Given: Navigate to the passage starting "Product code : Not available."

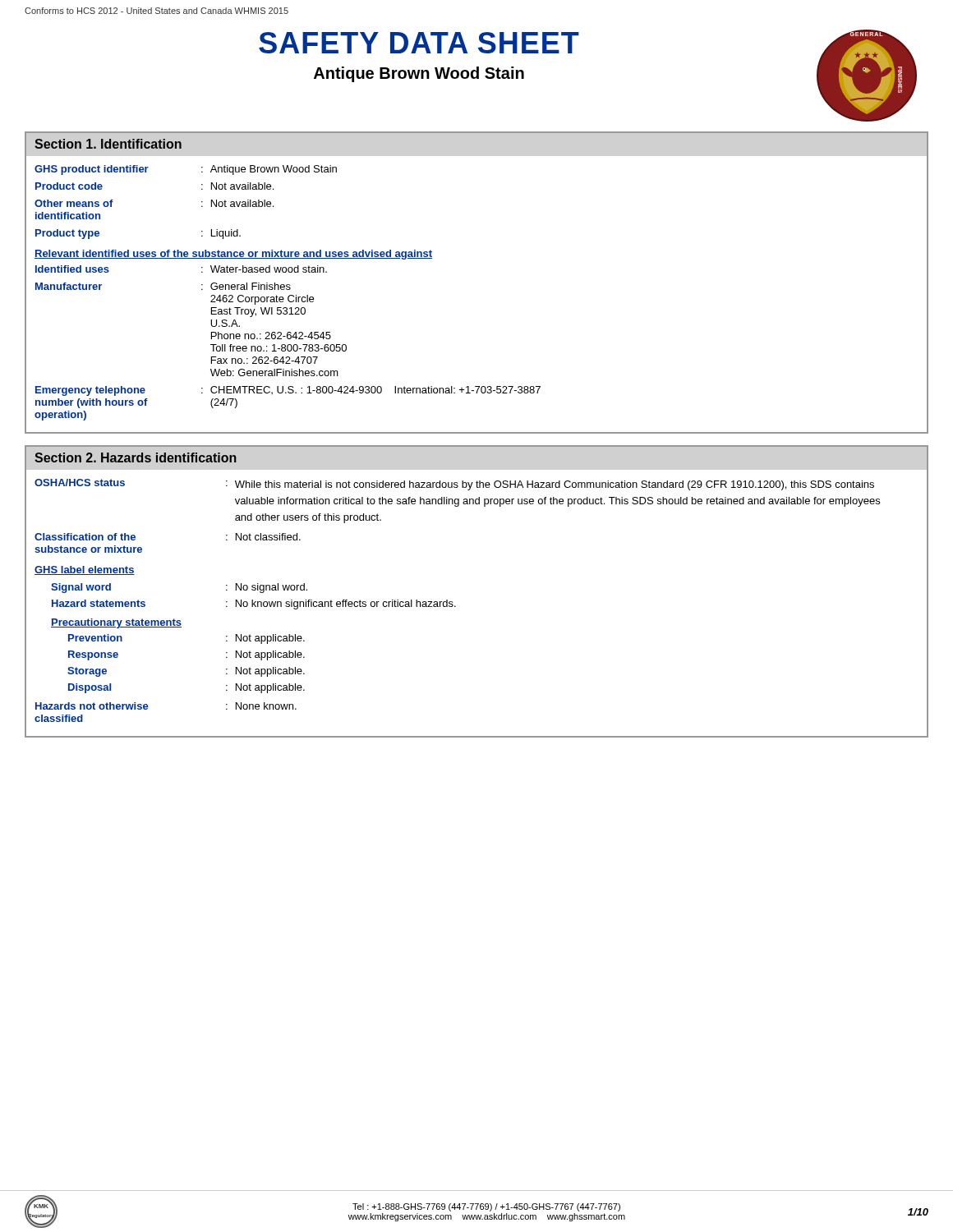Looking at the screenshot, I should (68, 185).
